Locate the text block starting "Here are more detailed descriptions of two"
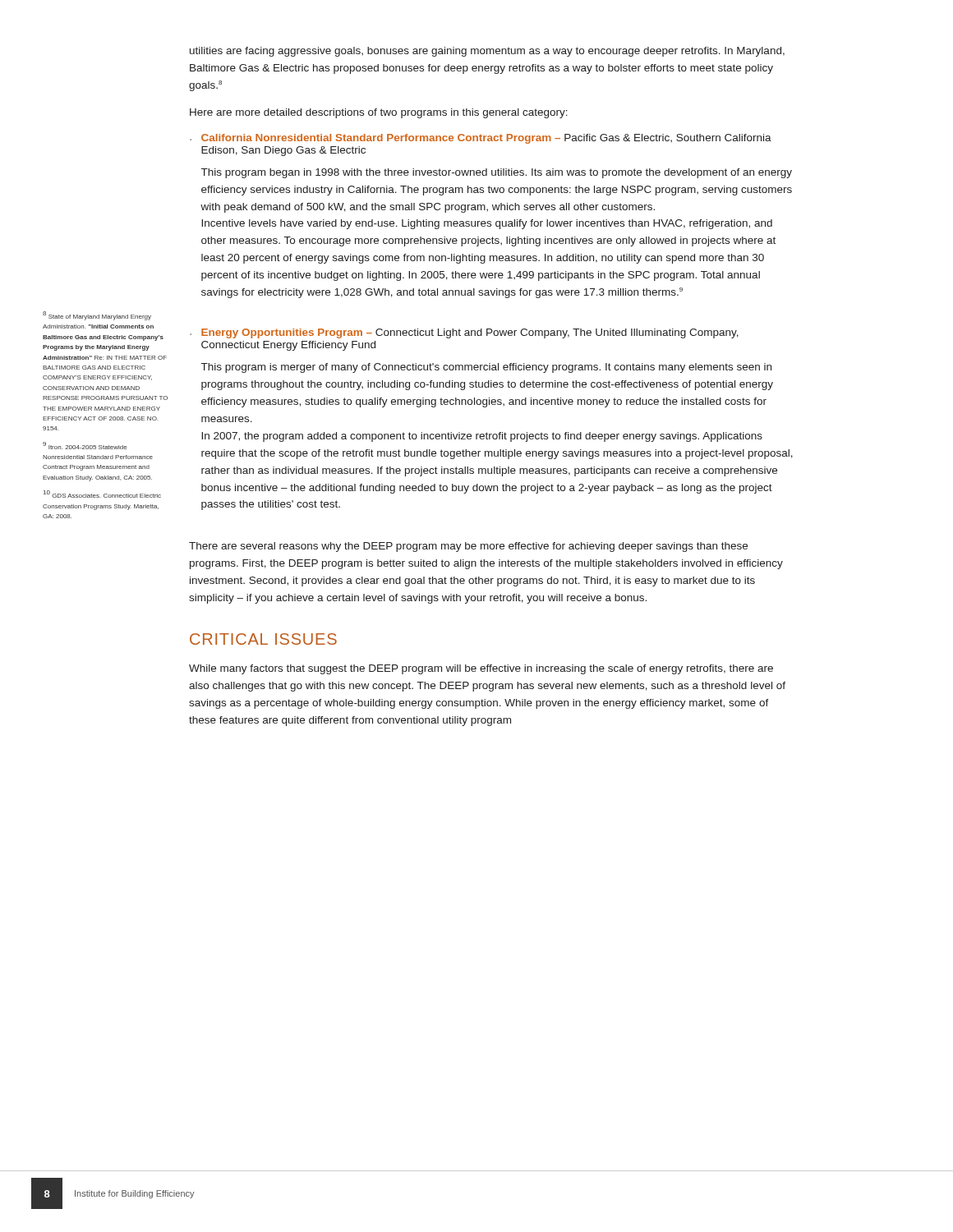The height and width of the screenshot is (1232, 953). pyautogui.click(x=493, y=113)
